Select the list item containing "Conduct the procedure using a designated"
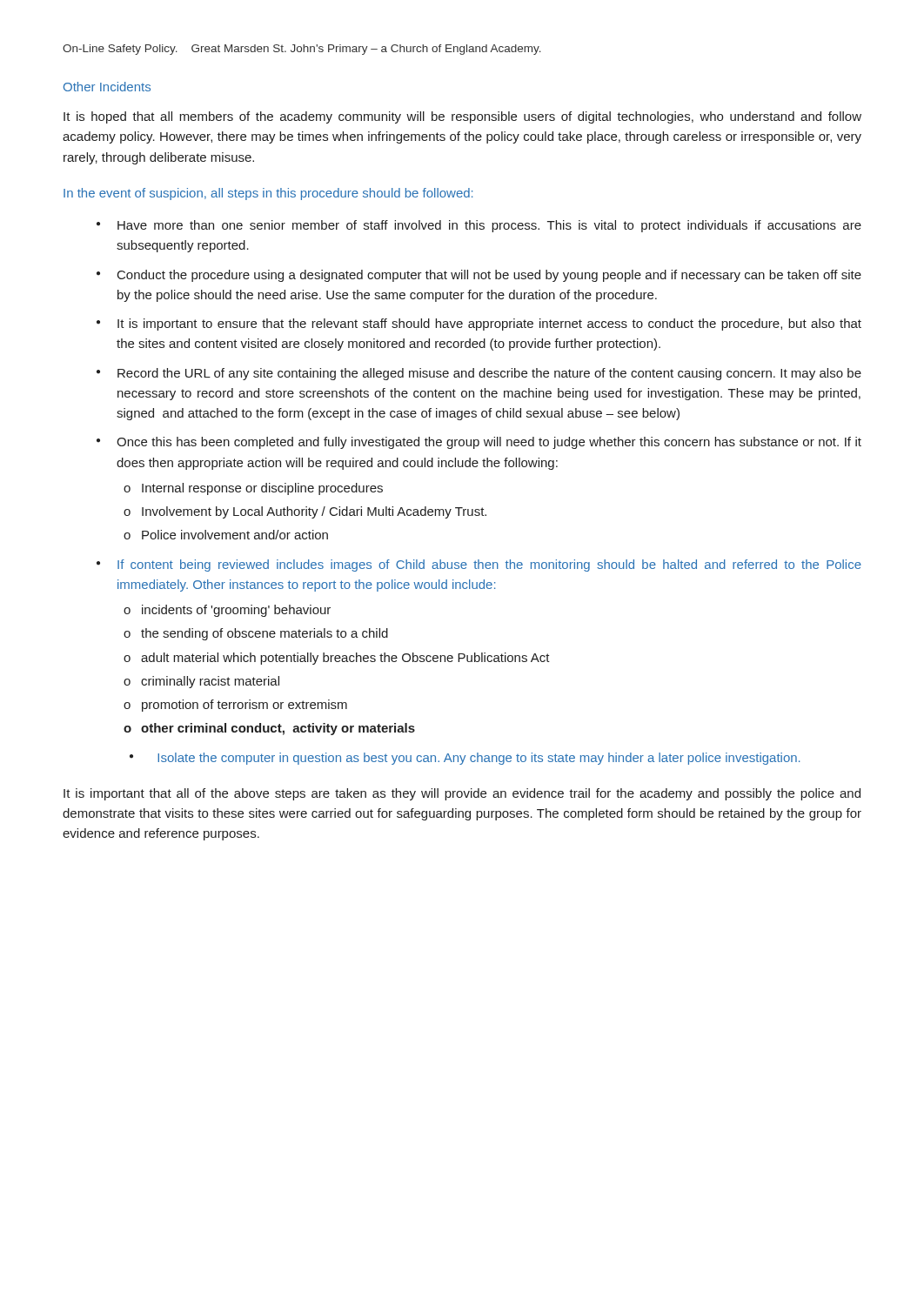Screen dimensions: 1305x924 click(489, 284)
